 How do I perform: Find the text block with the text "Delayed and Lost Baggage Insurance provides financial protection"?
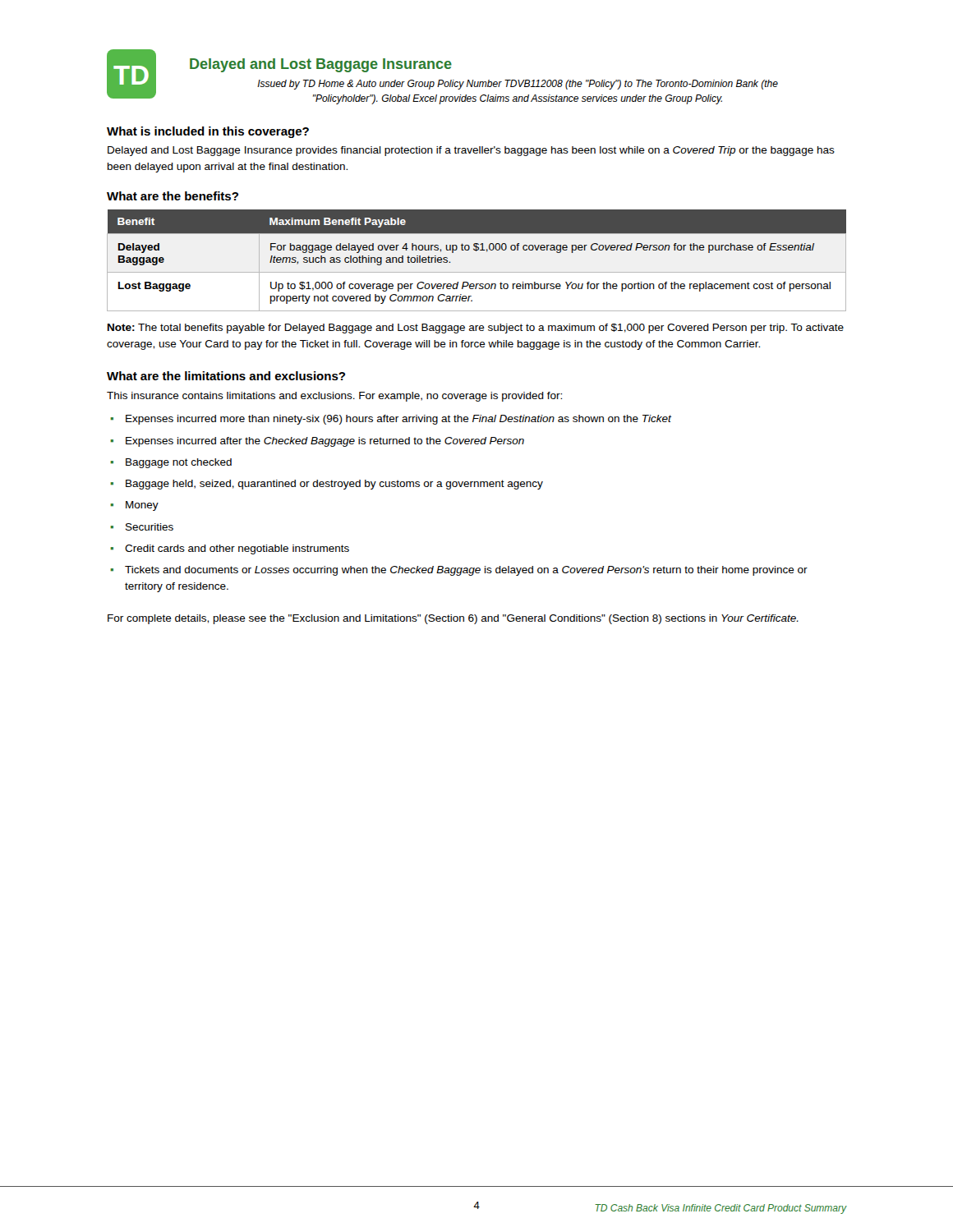point(471,158)
